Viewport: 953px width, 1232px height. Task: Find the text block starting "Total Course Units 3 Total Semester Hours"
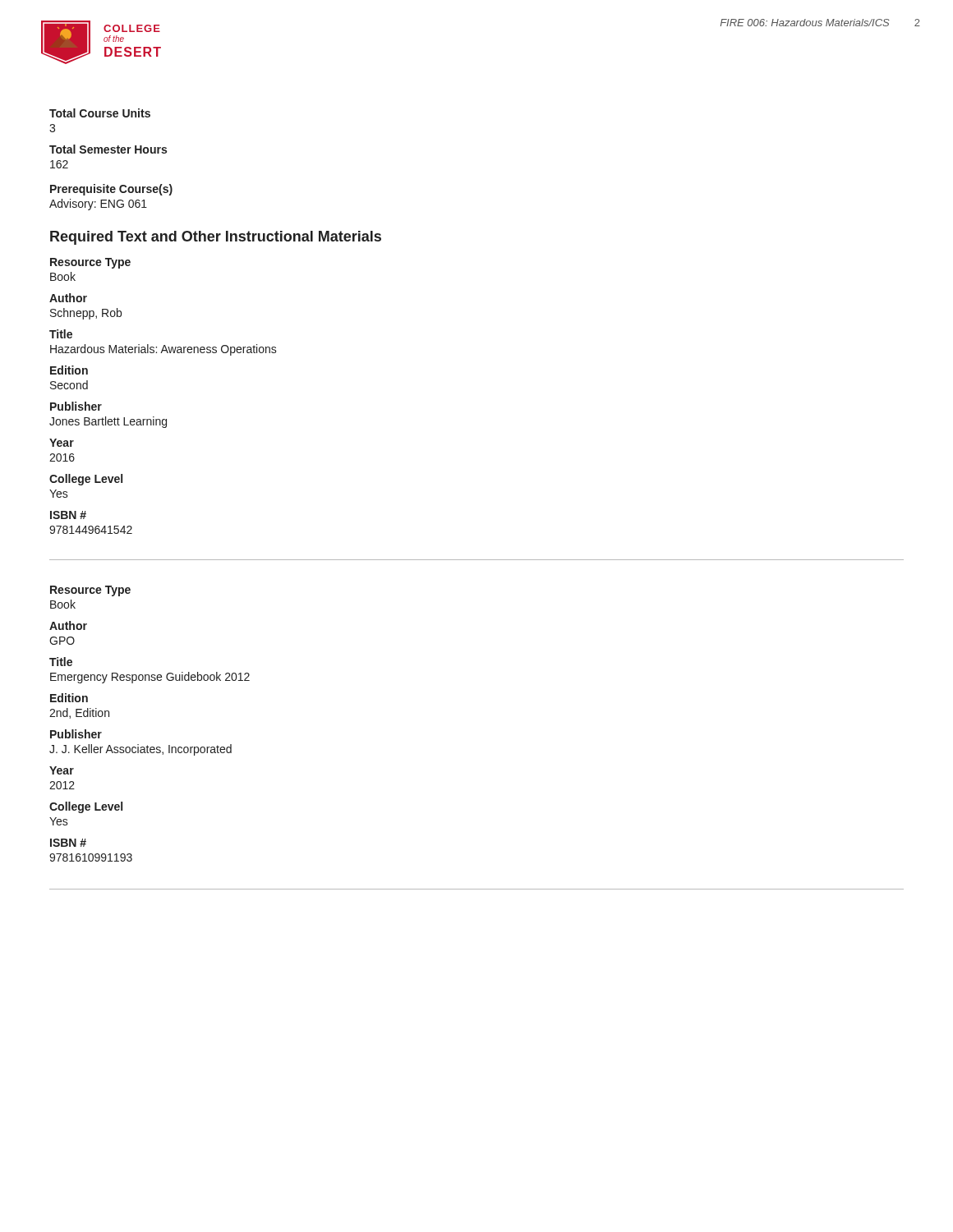(x=100, y=113)
